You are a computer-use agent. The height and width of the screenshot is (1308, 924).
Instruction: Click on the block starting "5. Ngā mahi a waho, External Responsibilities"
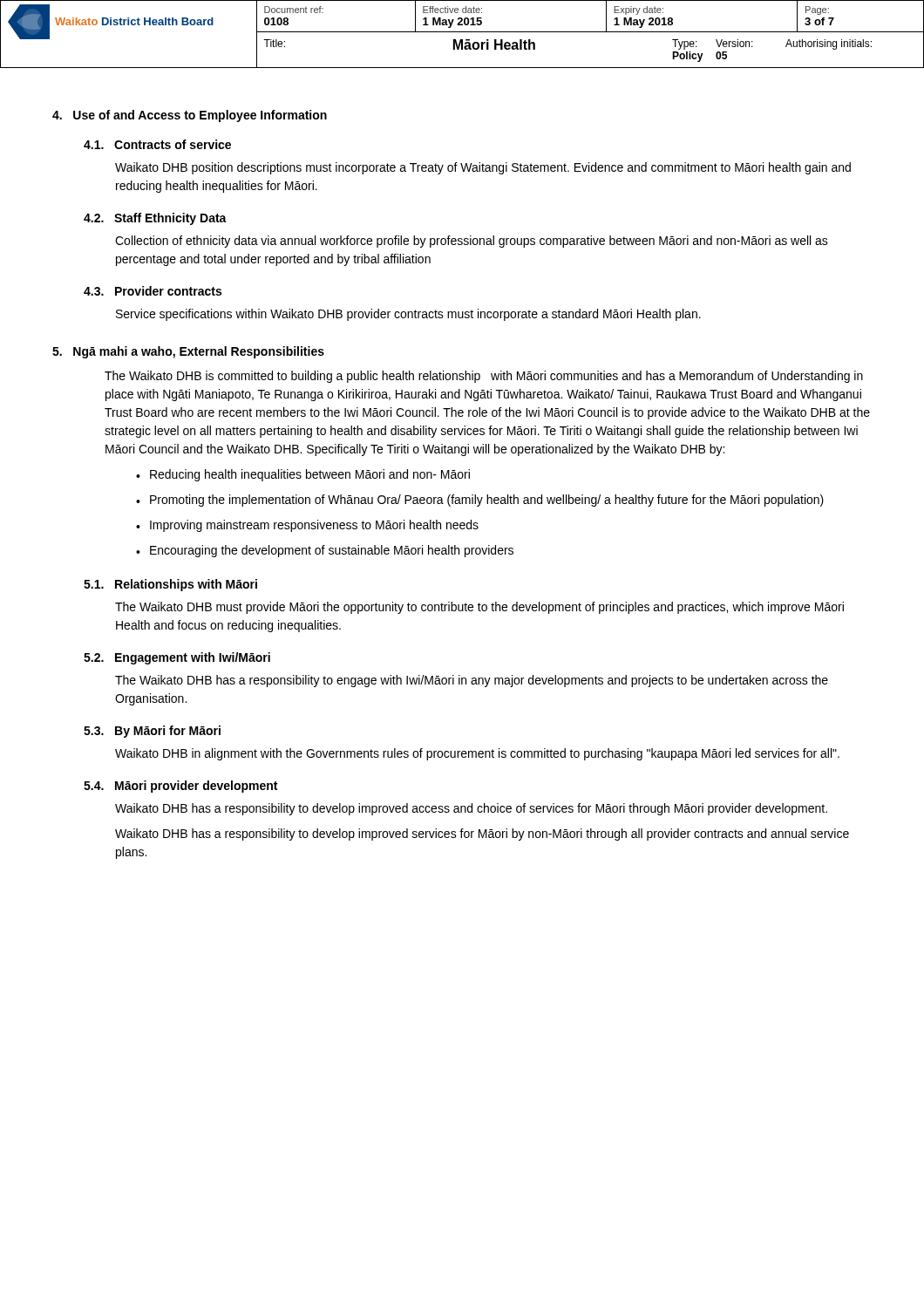(x=188, y=351)
